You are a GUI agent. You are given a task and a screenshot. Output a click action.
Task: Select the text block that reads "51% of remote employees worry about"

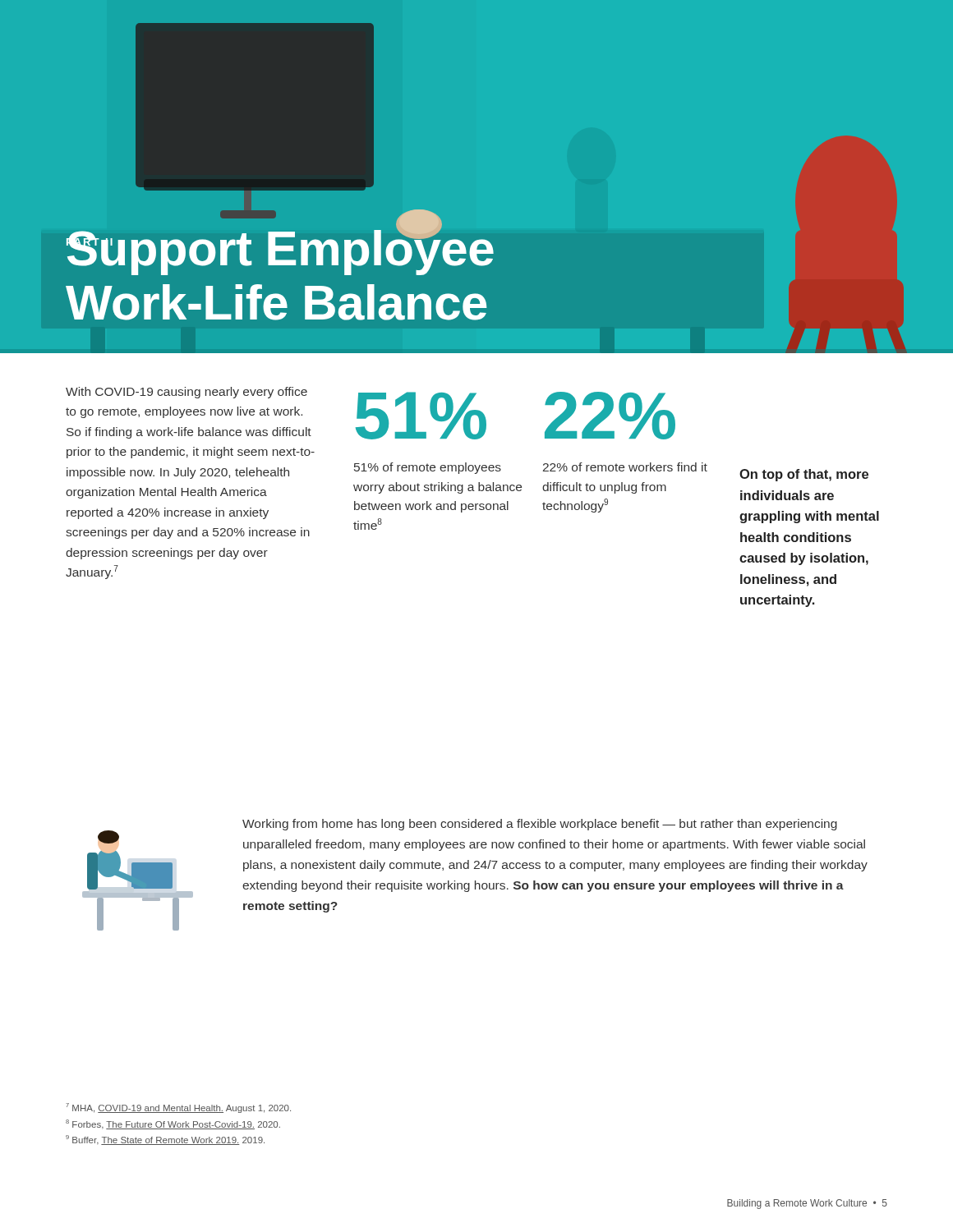[x=438, y=496]
